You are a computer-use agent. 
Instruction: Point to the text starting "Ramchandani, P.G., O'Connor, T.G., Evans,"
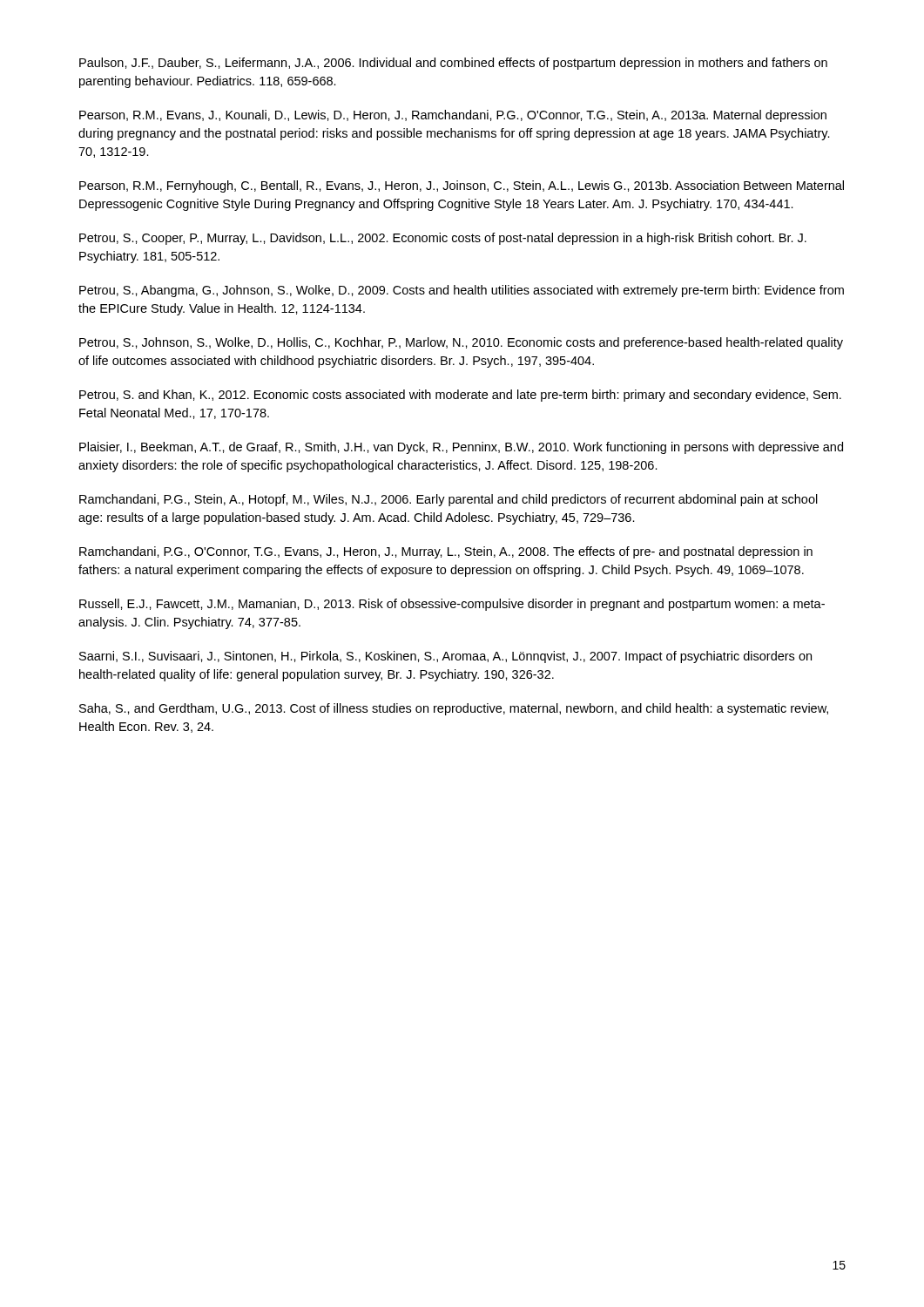446,561
